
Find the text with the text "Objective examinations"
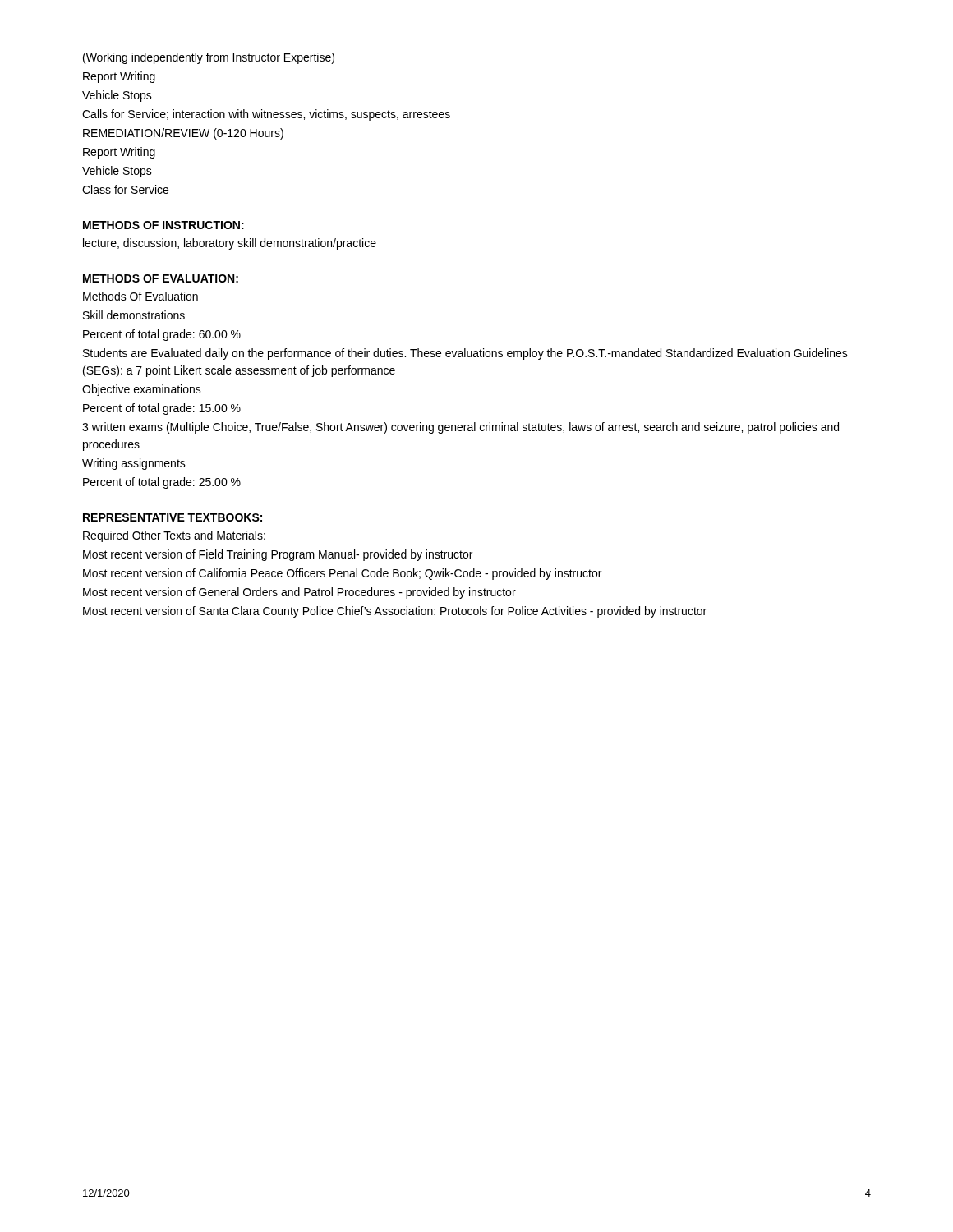tap(142, 389)
